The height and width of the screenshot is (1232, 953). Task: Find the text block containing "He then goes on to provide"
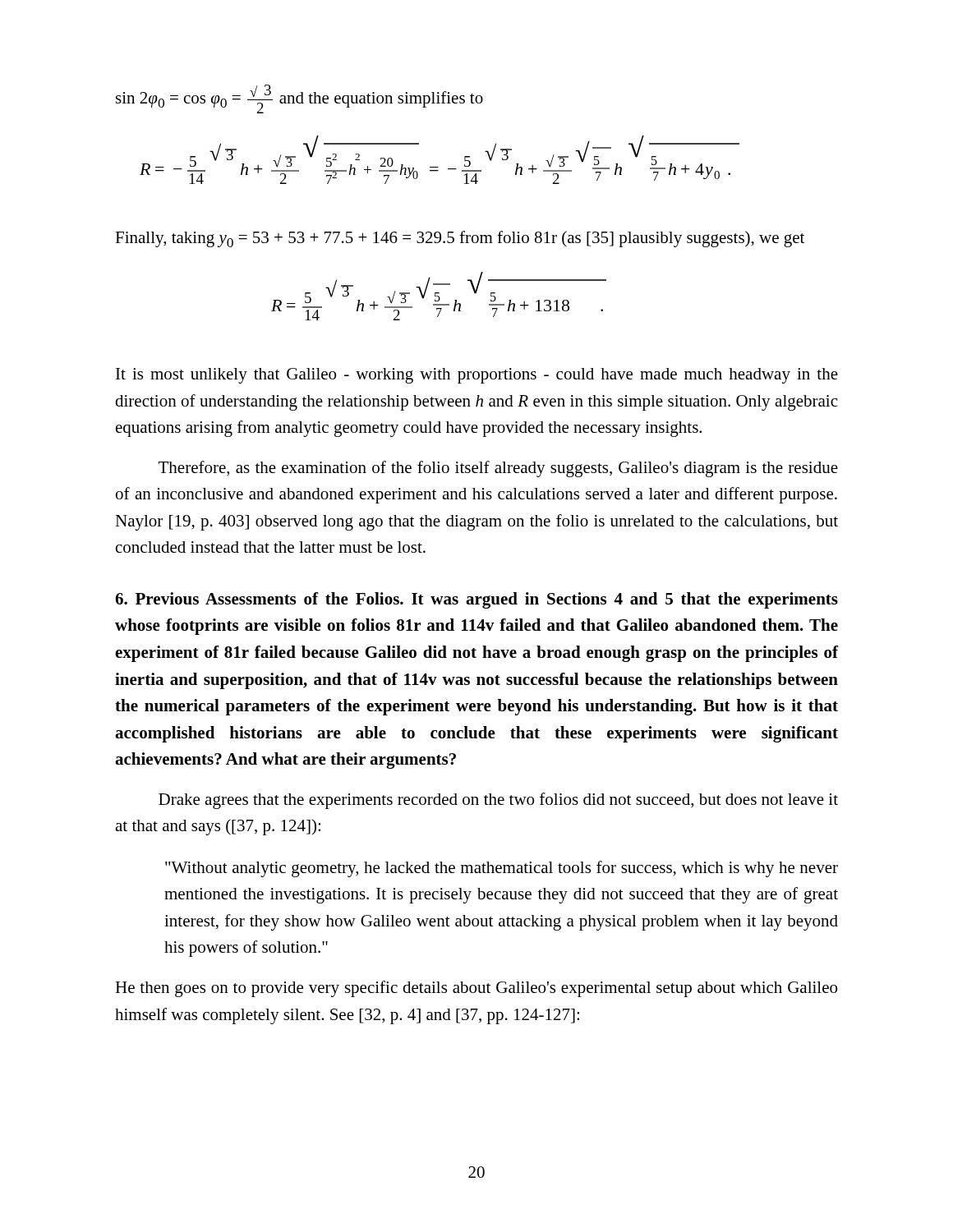pos(476,1001)
